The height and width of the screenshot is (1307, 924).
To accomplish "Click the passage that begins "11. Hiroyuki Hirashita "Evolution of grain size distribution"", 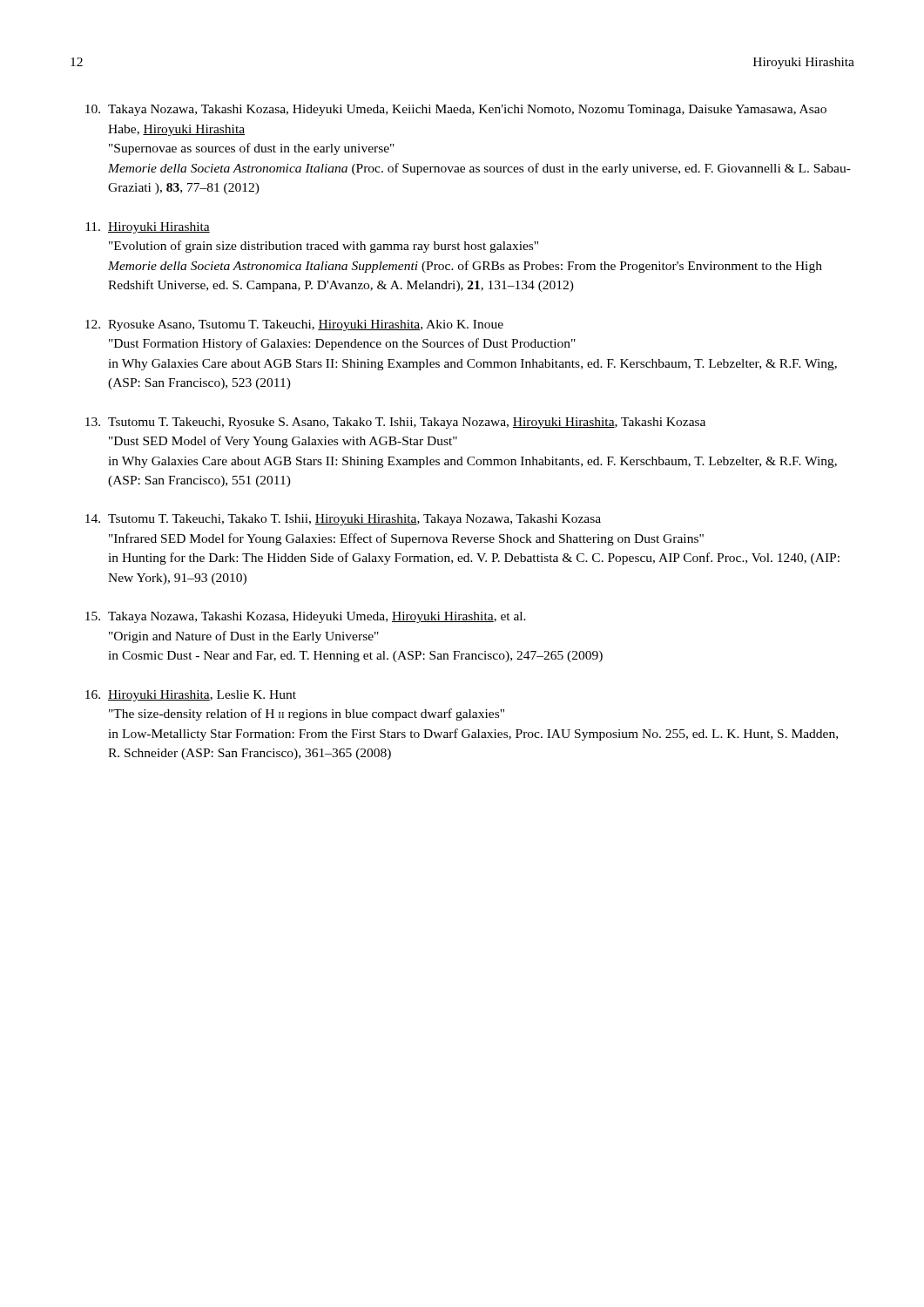I will pos(462,256).
